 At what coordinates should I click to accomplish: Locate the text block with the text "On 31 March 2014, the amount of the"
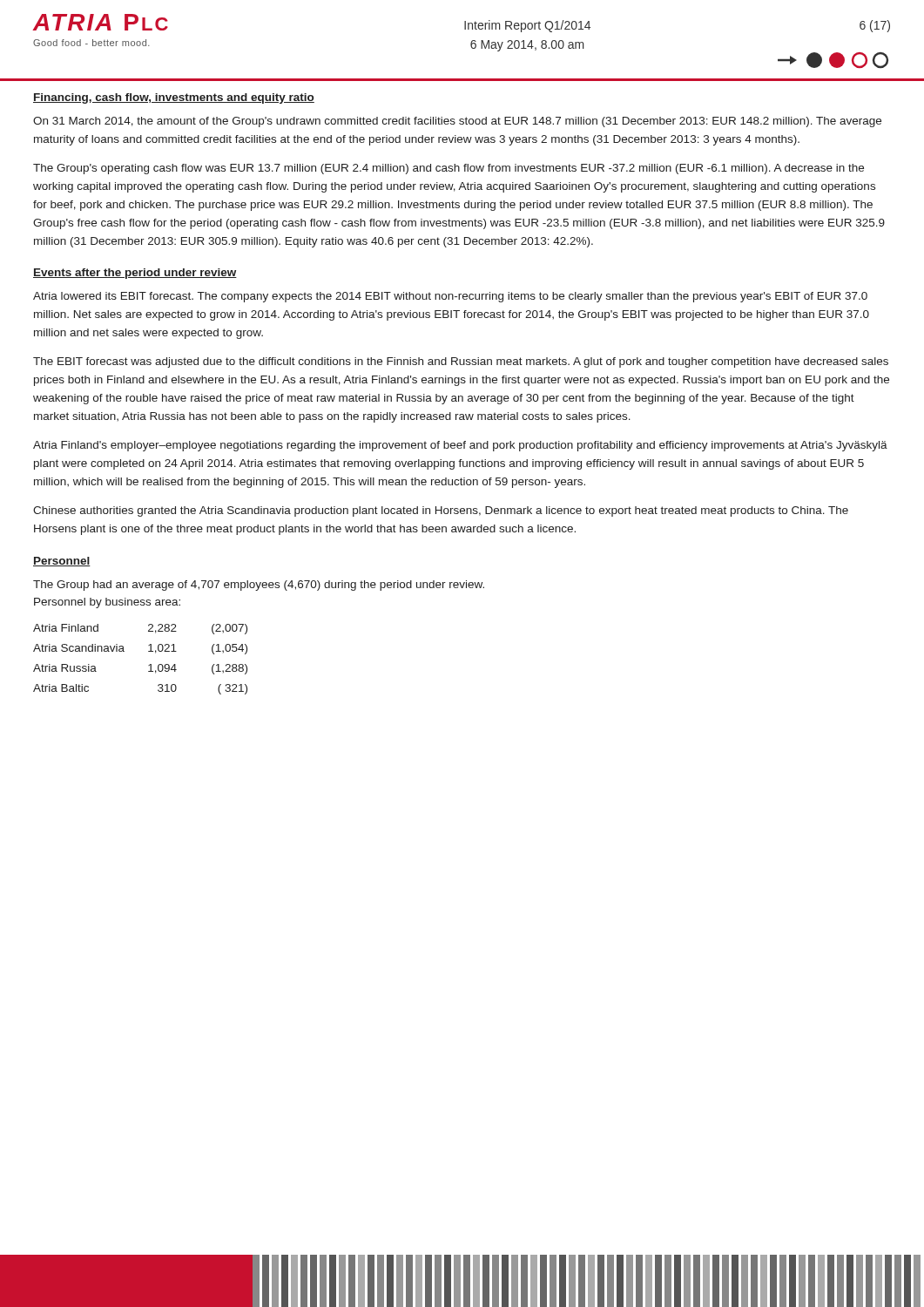458,130
